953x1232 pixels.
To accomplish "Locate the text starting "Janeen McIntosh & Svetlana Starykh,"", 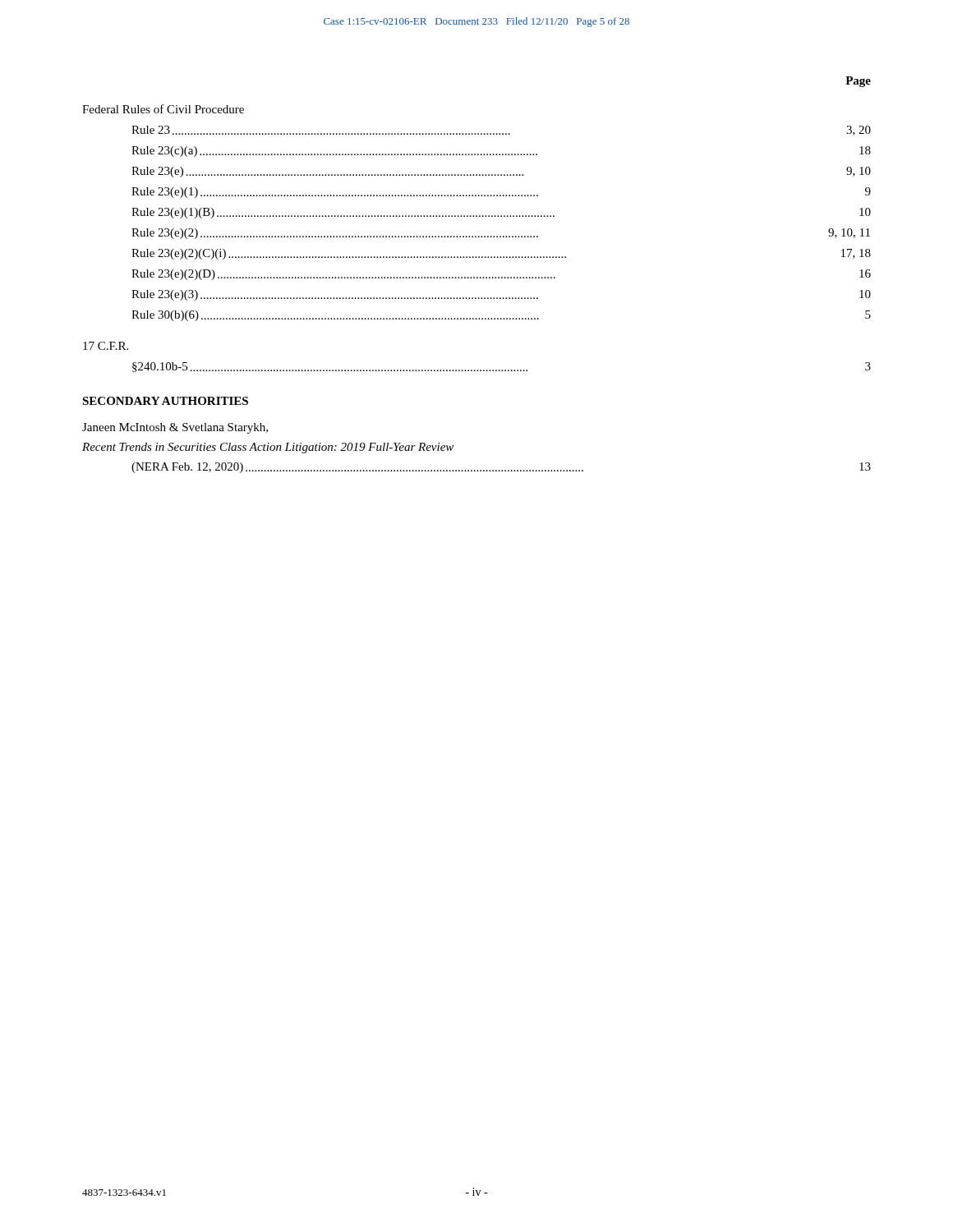I will 175,427.
